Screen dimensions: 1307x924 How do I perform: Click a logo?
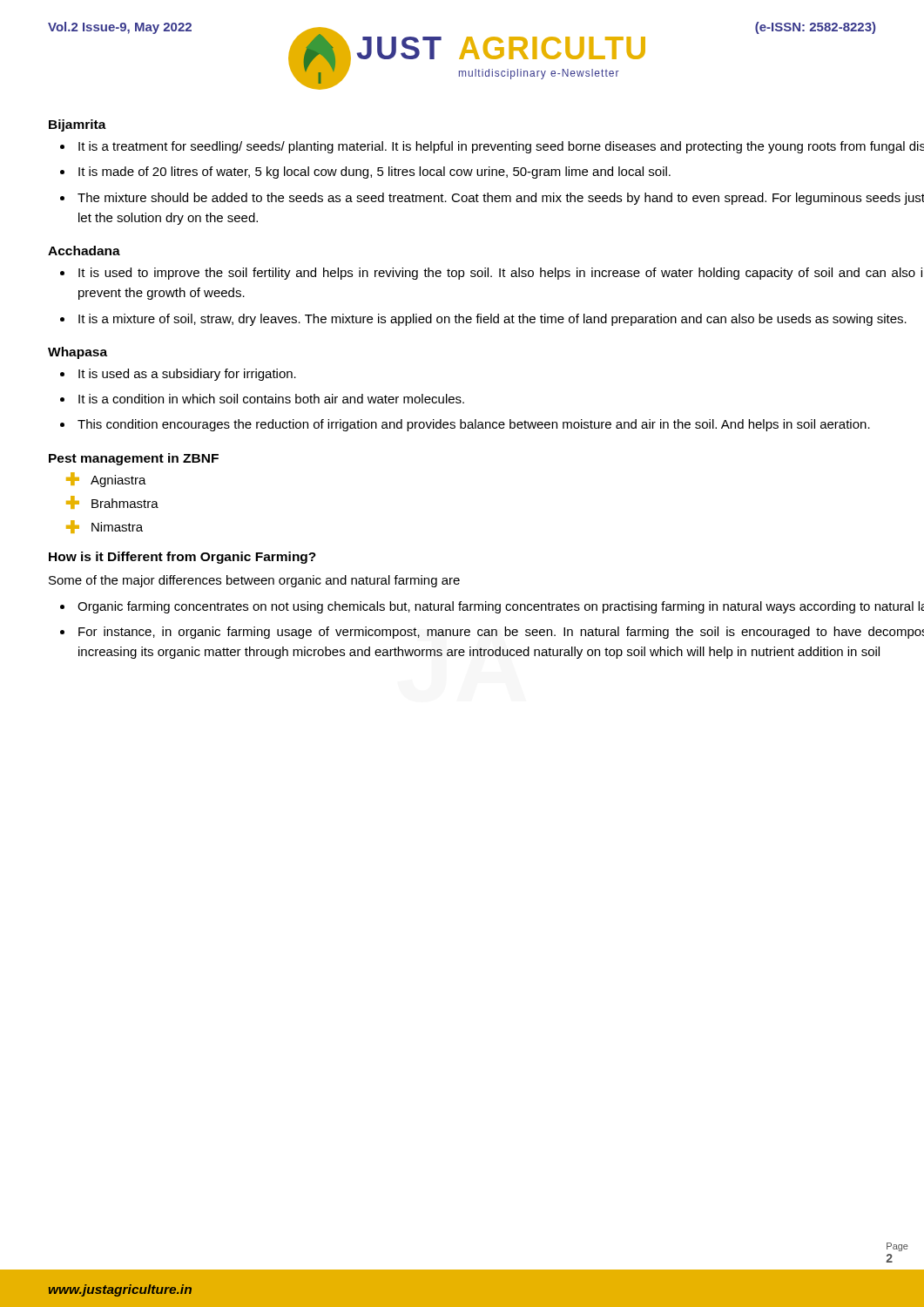[x=462, y=58]
